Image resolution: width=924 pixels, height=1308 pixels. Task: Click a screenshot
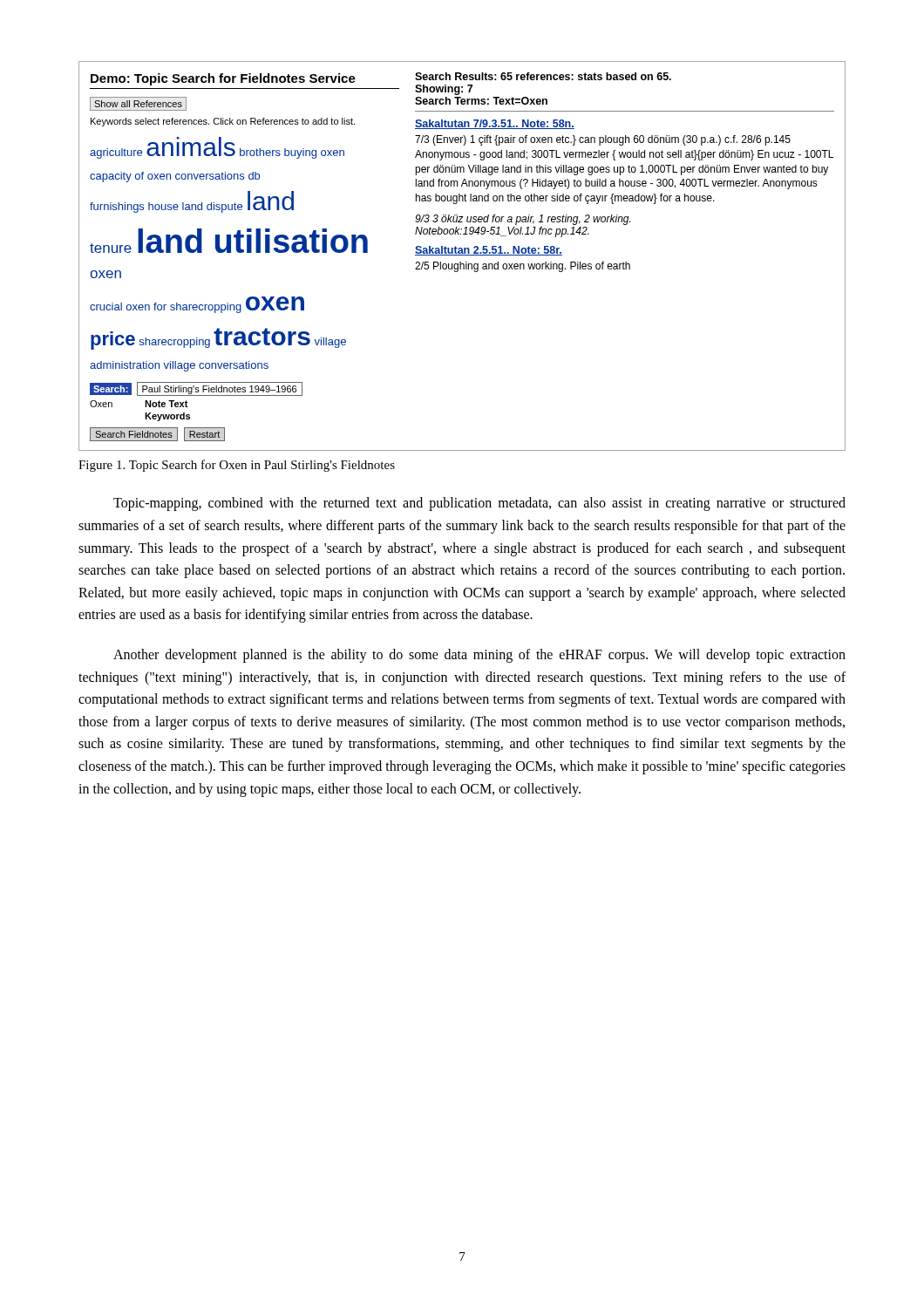coord(462,256)
